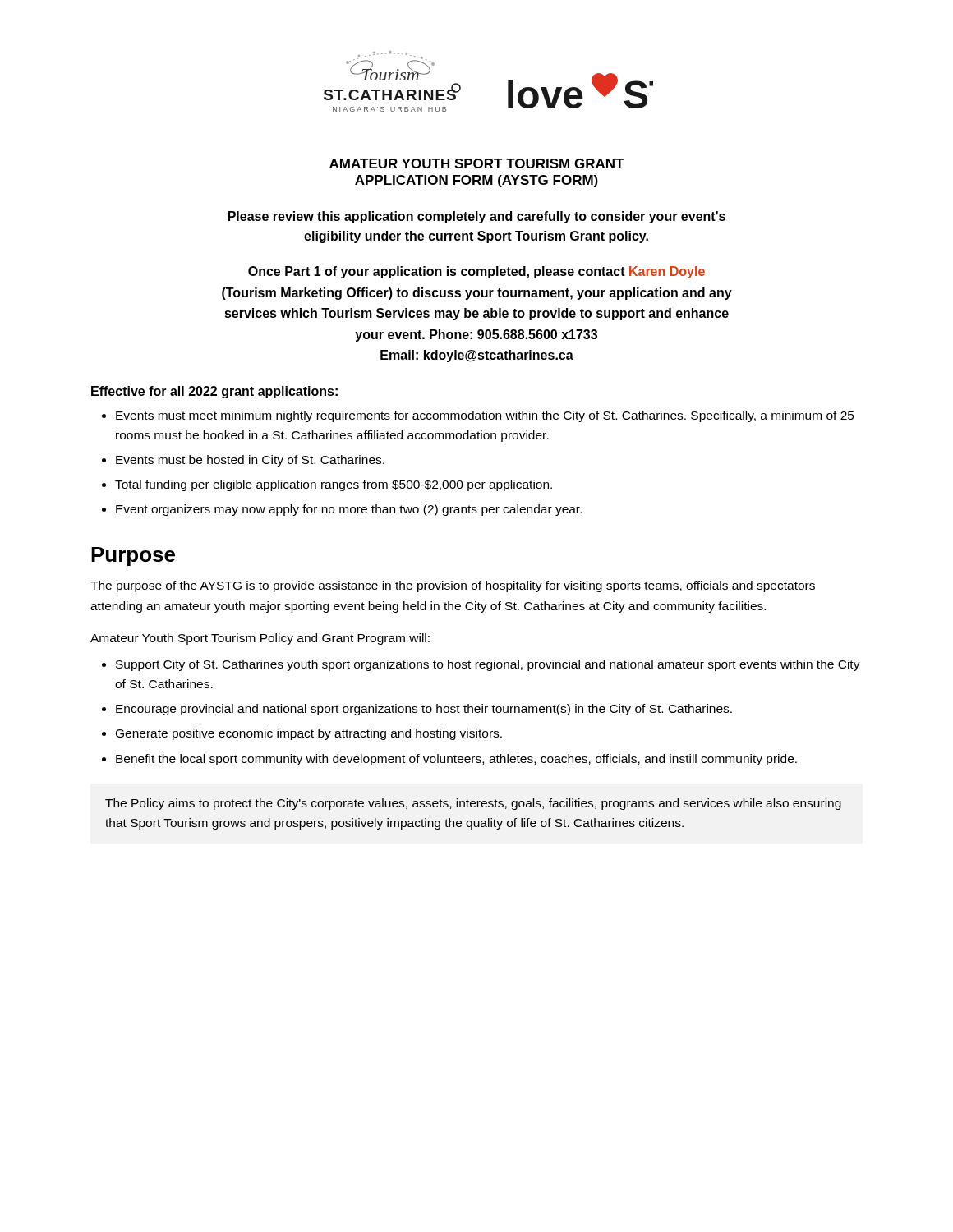The height and width of the screenshot is (1232, 953).
Task: Click on the text block that reads "The purpose of"
Action: (453, 595)
